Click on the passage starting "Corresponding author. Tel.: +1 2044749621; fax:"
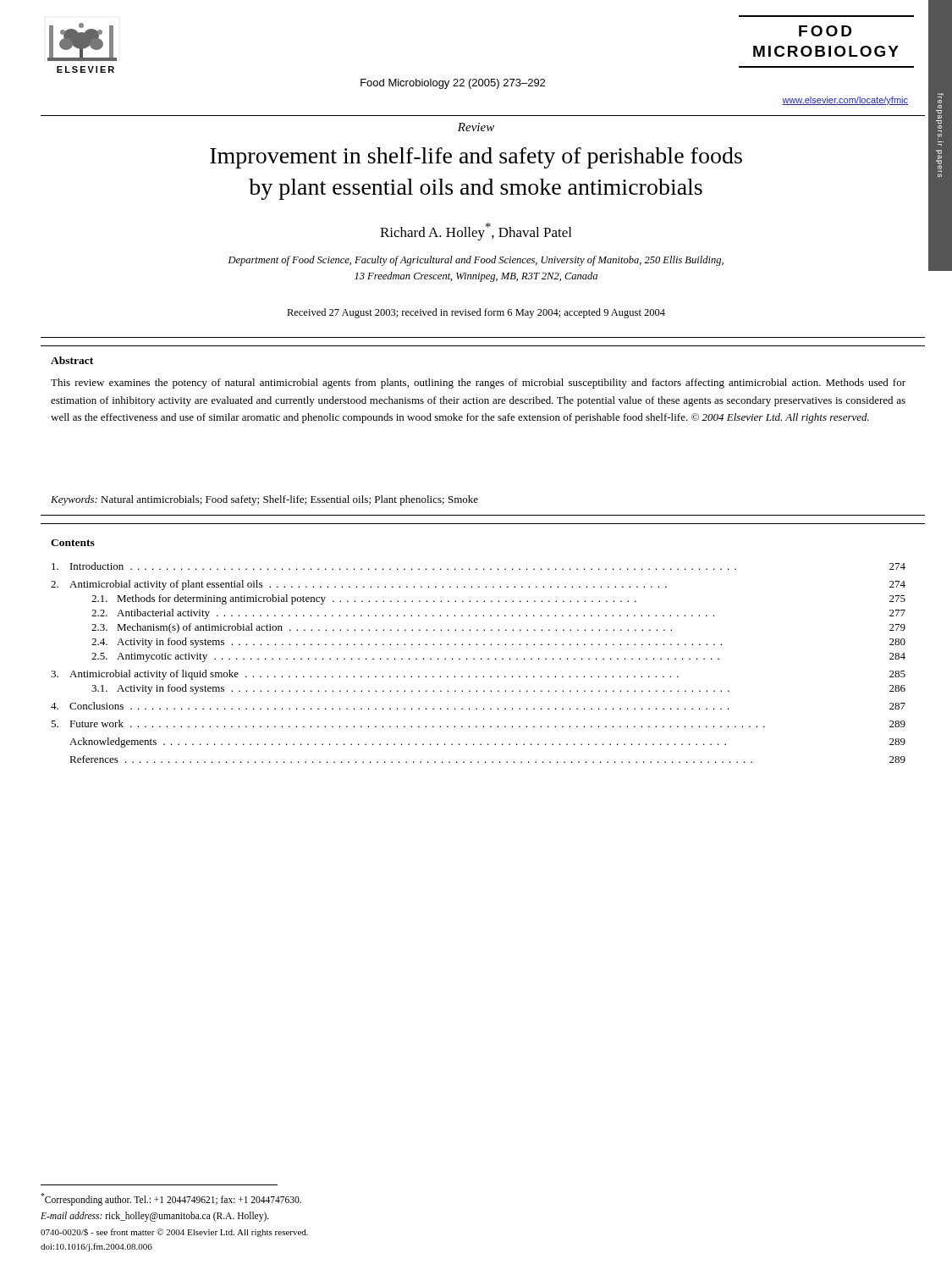Viewport: 952px width, 1270px height. (171, 1206)
